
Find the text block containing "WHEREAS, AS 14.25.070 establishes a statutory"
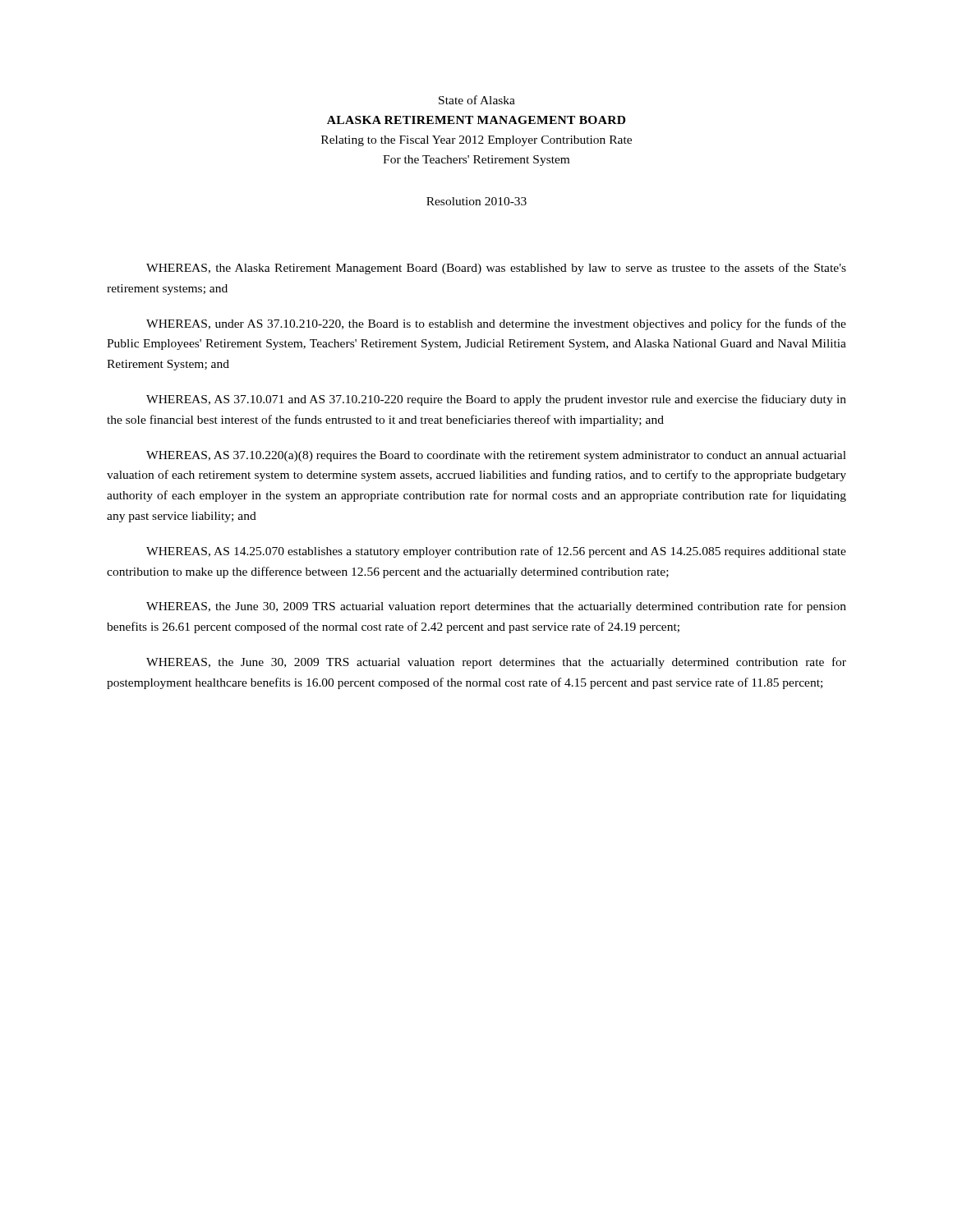[476, 561]
